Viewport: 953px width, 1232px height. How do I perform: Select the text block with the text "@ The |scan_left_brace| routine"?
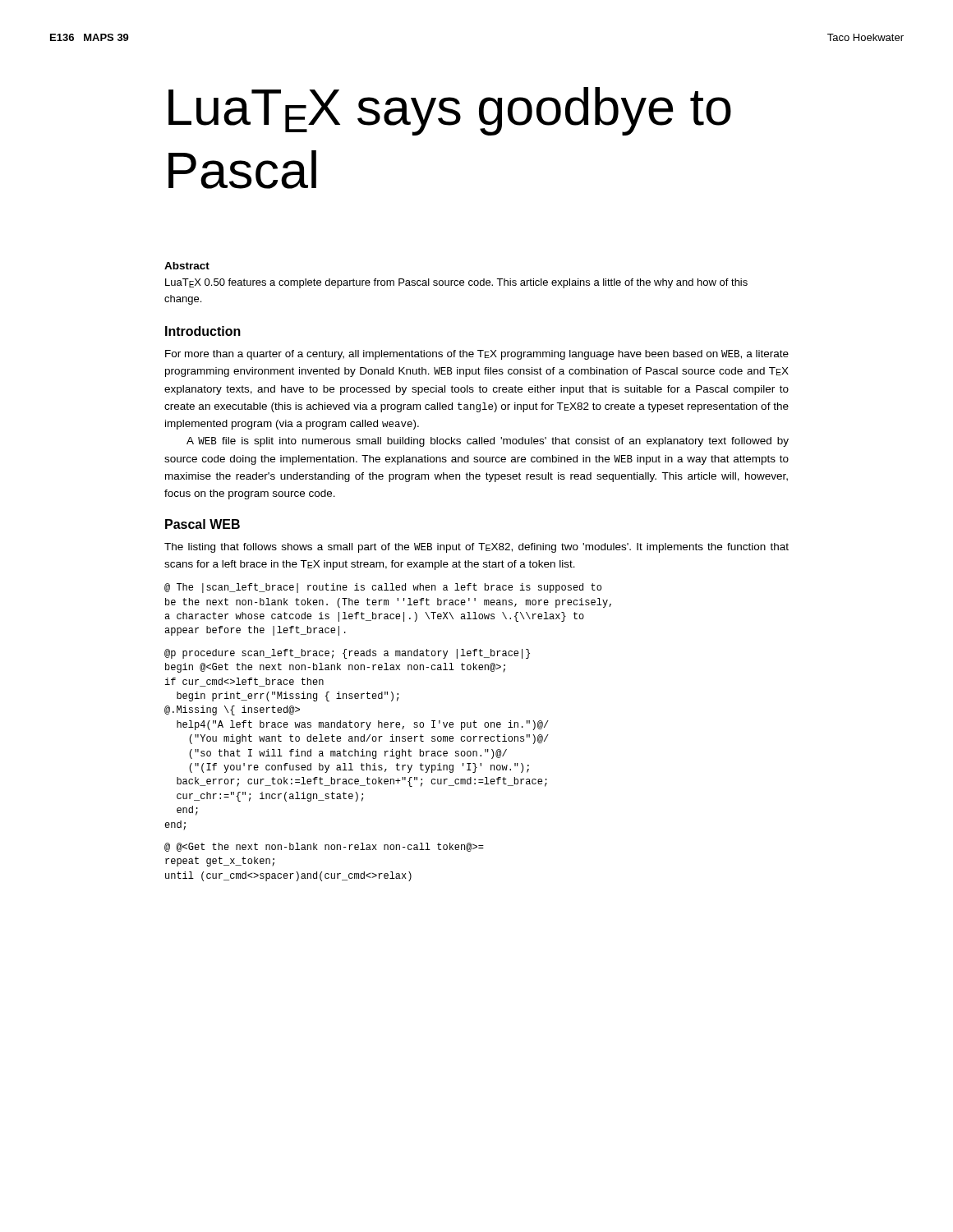click(x=389, y=610)
